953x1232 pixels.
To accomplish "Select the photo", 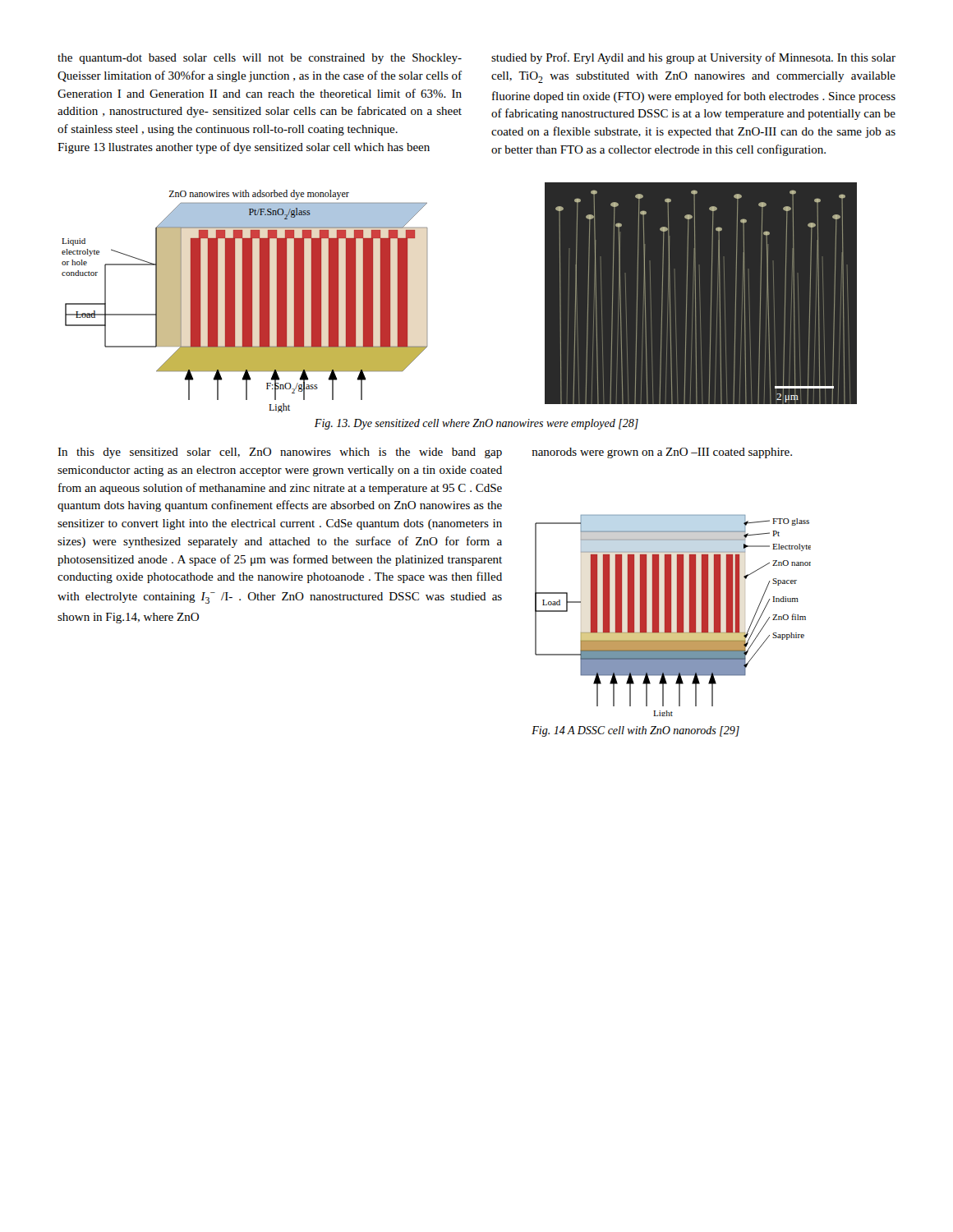I will point(700,293).
